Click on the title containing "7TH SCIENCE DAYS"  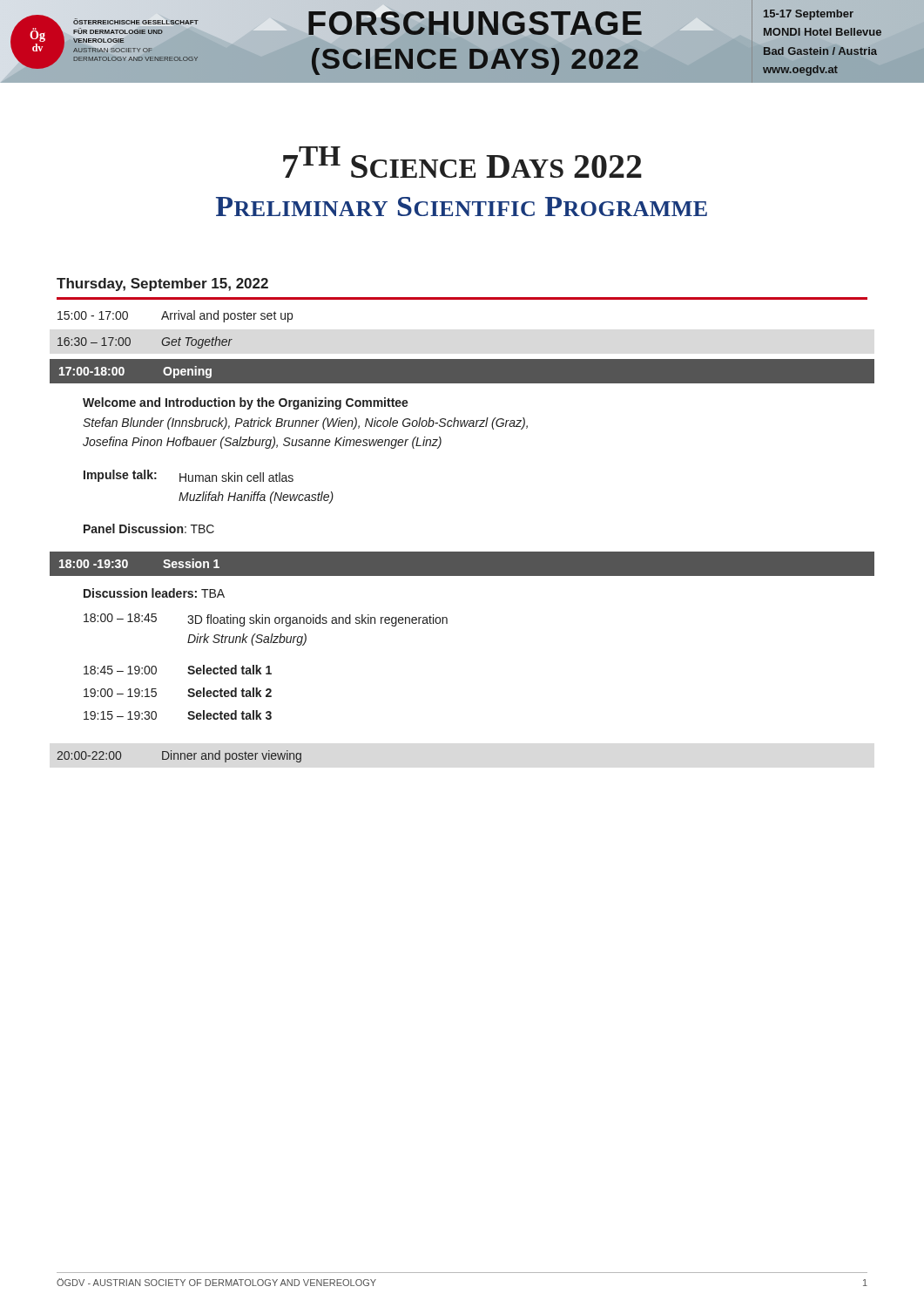462,181
